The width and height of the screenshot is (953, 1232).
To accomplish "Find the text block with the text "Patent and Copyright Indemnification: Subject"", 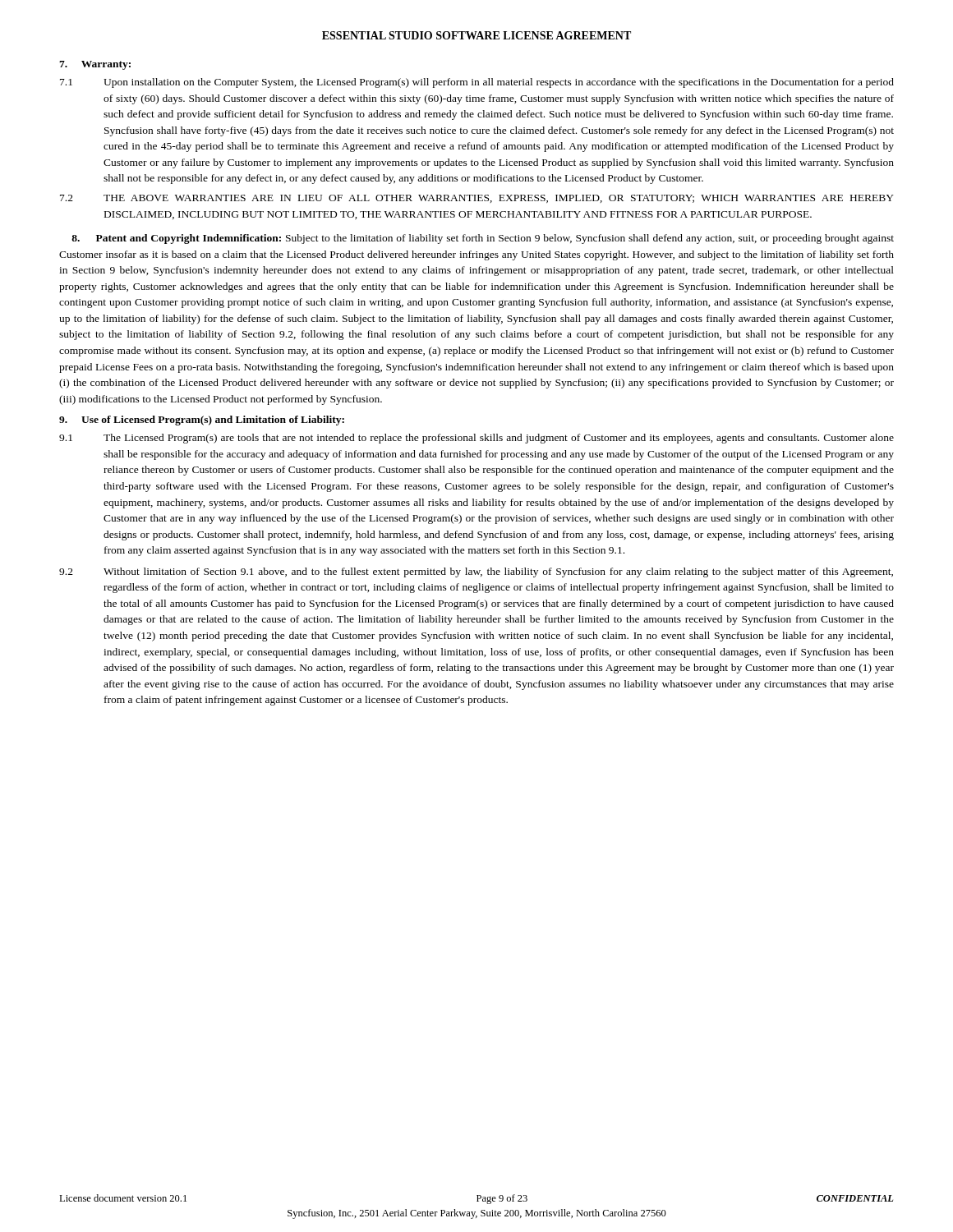I will click(476, 318).
